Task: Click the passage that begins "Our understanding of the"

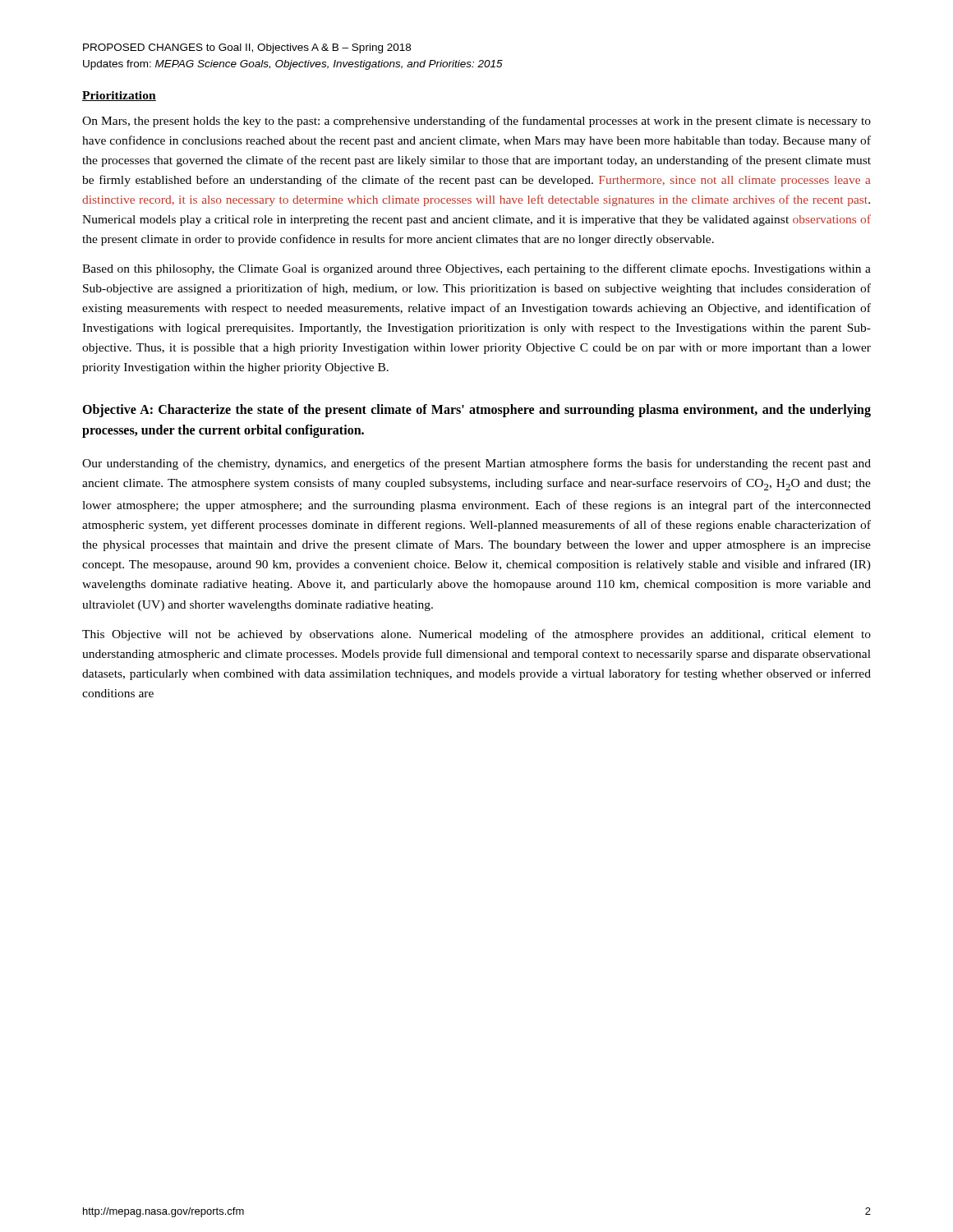Action: coord(476,533)
